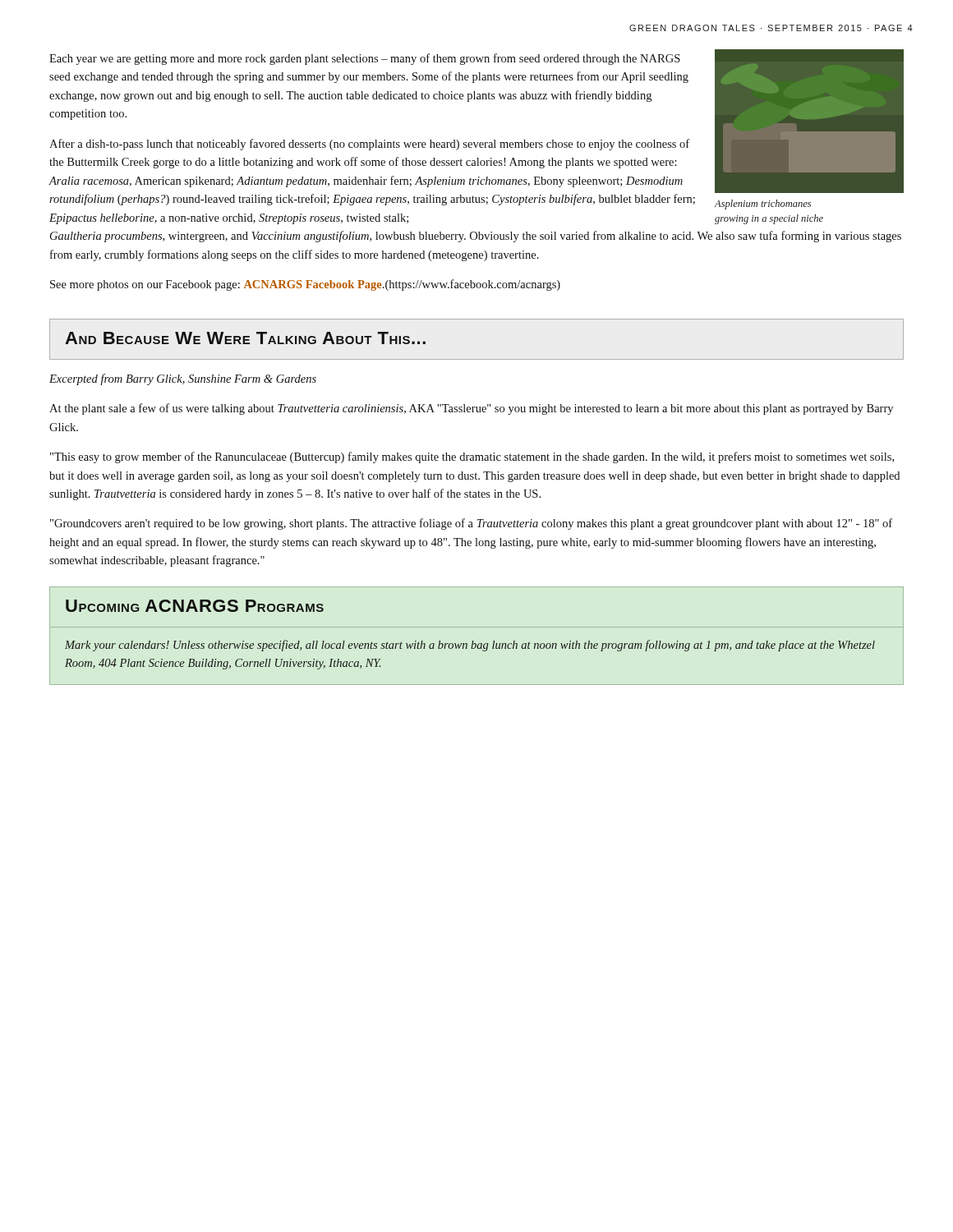Locate the text "Upcoming ACNARGS Programs"
This screenshot has width=953, height=1232.
click(x=195, y=606)
